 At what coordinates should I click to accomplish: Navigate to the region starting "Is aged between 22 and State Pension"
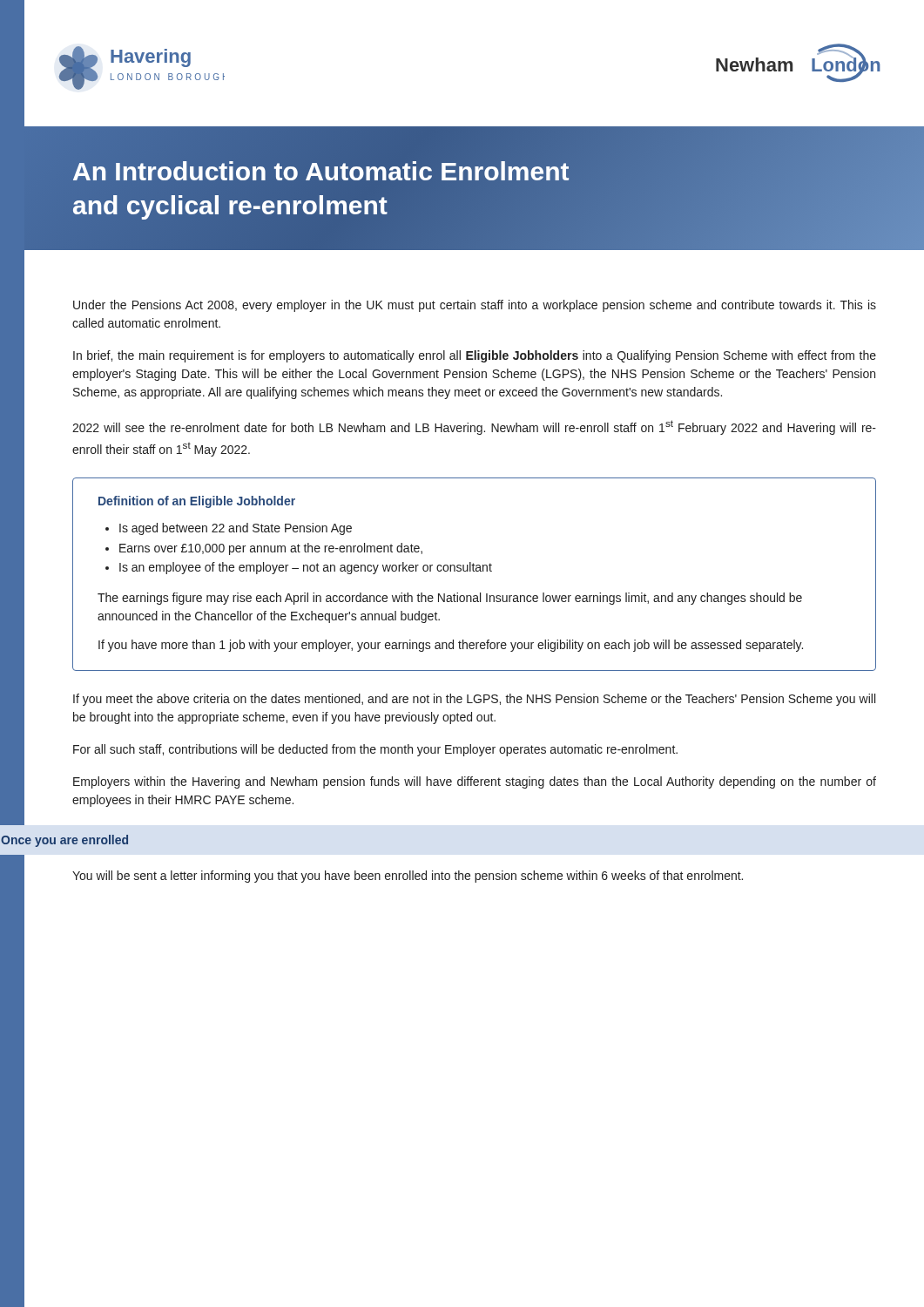pyautogui.click(x=235, y=528)
